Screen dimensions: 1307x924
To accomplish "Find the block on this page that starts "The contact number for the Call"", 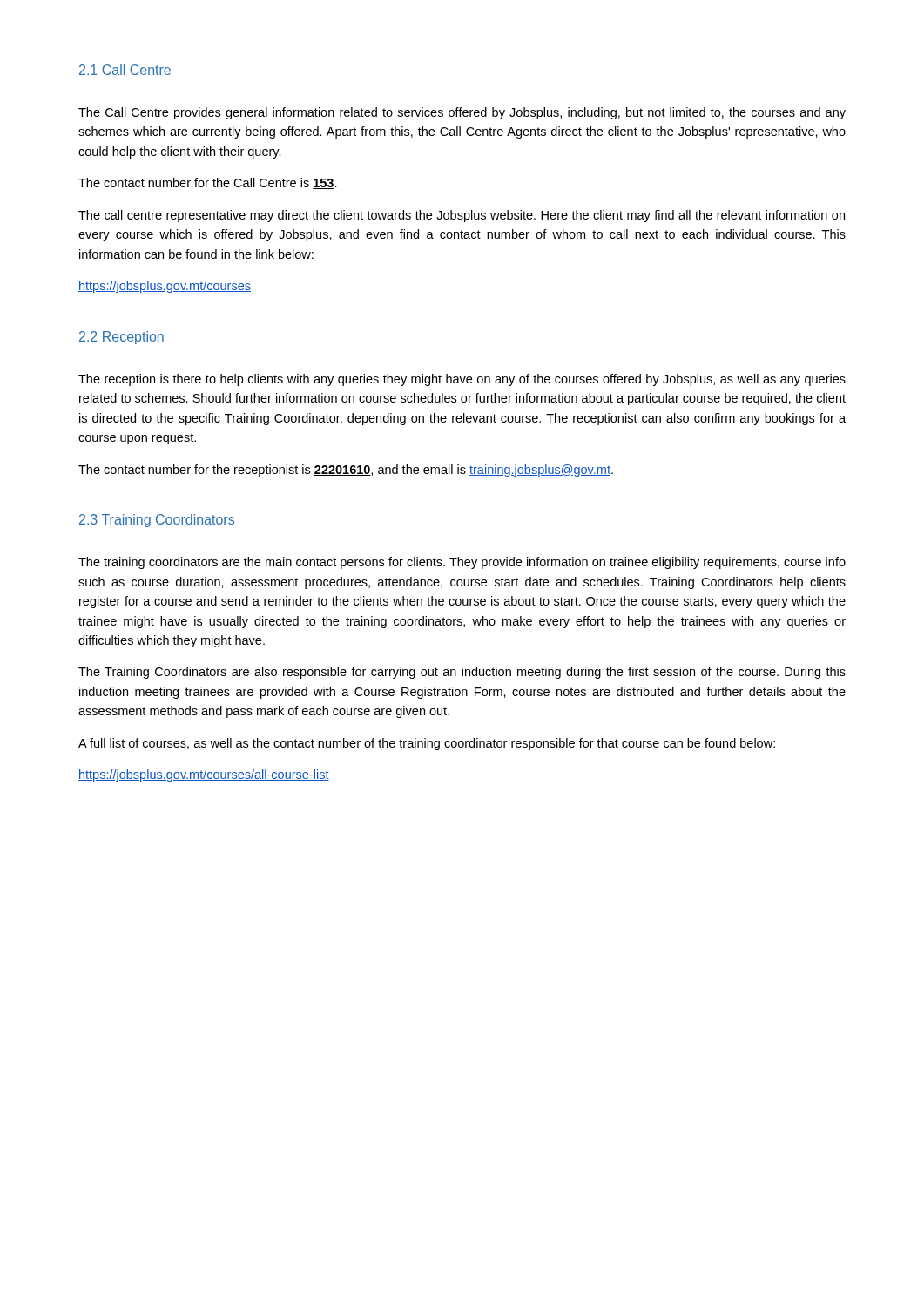I will tap(208, 183).
